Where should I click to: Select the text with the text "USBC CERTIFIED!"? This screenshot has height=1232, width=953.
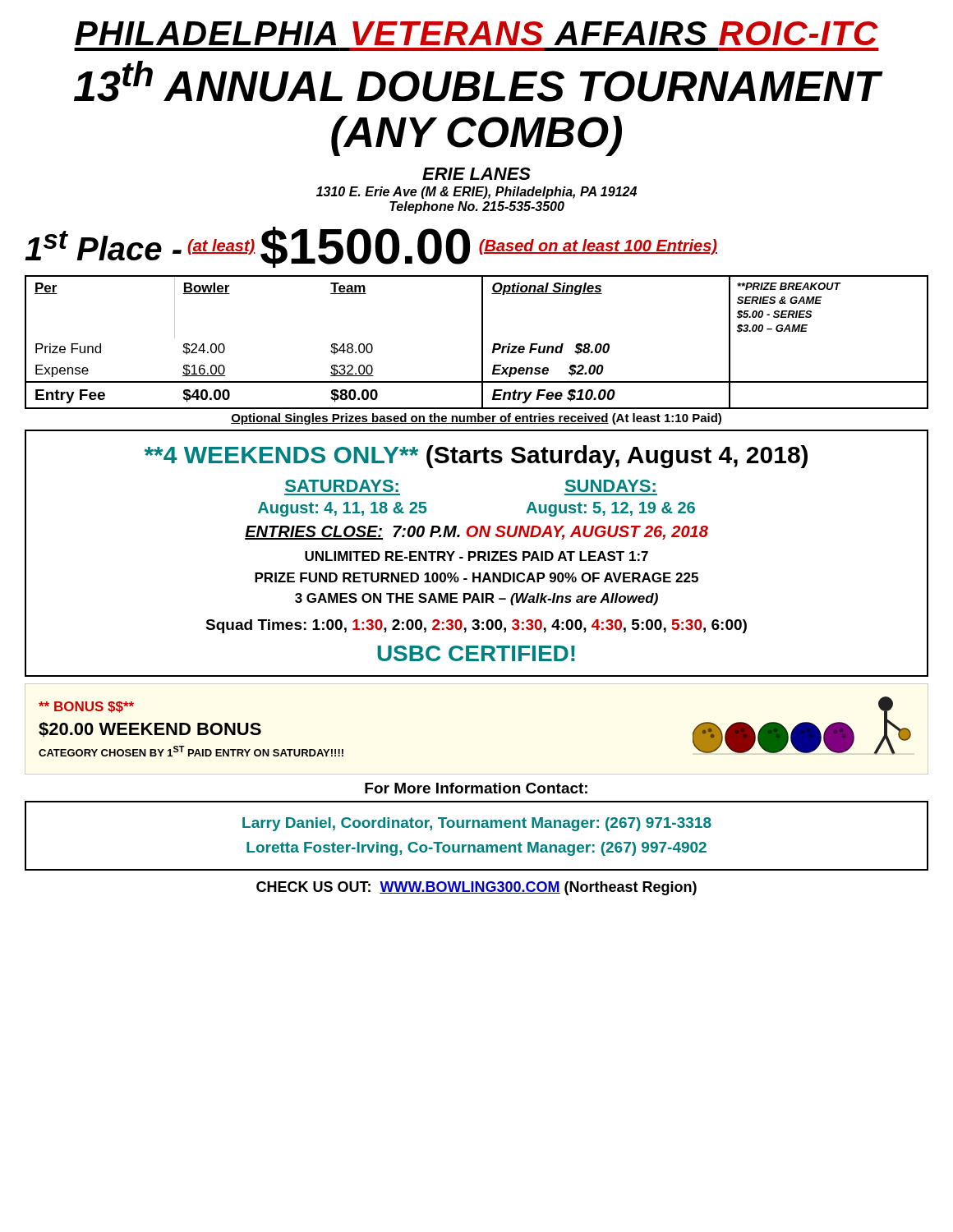(476, 653)
